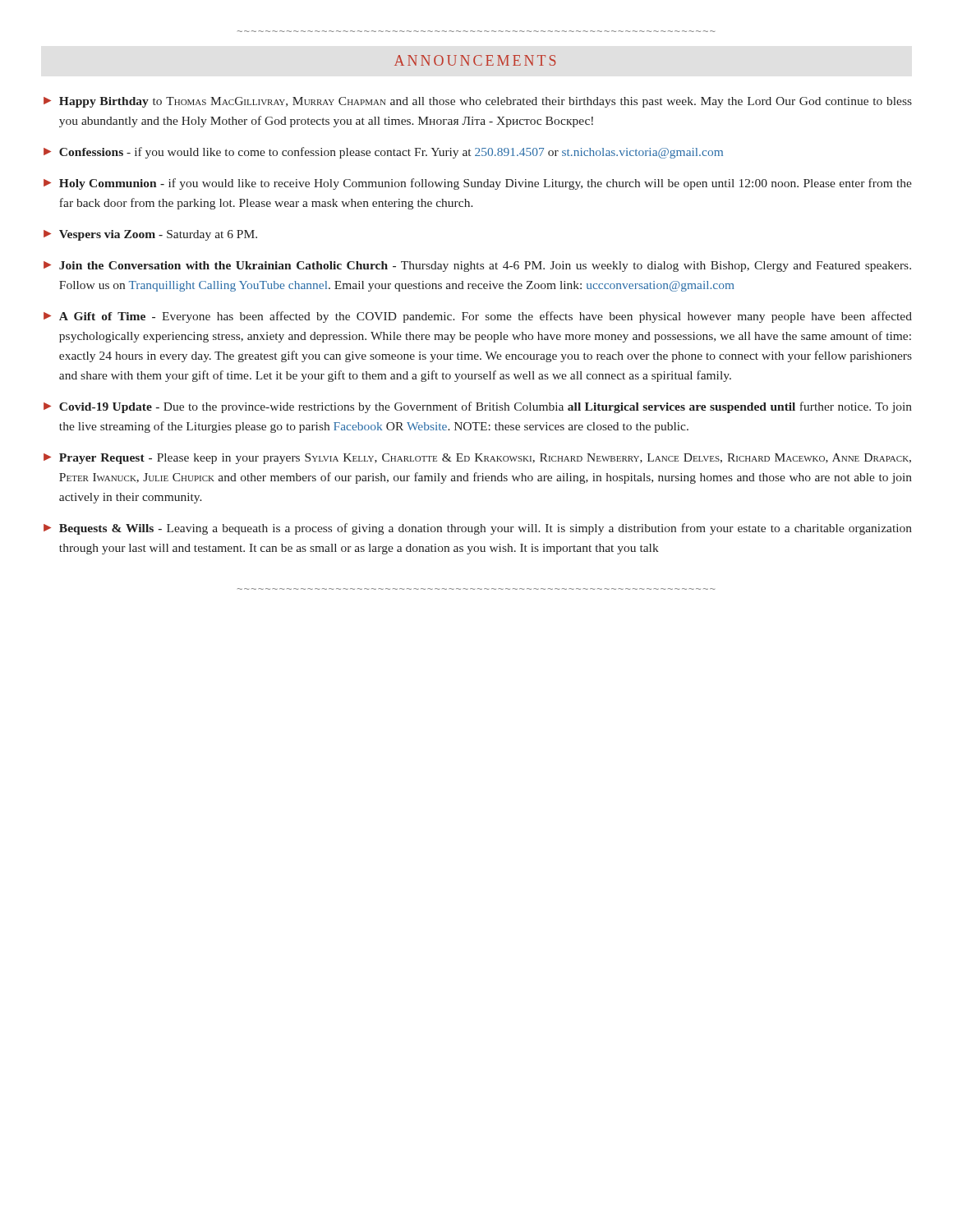Locate the text block that says "► Happy Birthday to Thomas"
This screenshot has width=953, height=1232.
pyautogui.click(x=476, y=111)
